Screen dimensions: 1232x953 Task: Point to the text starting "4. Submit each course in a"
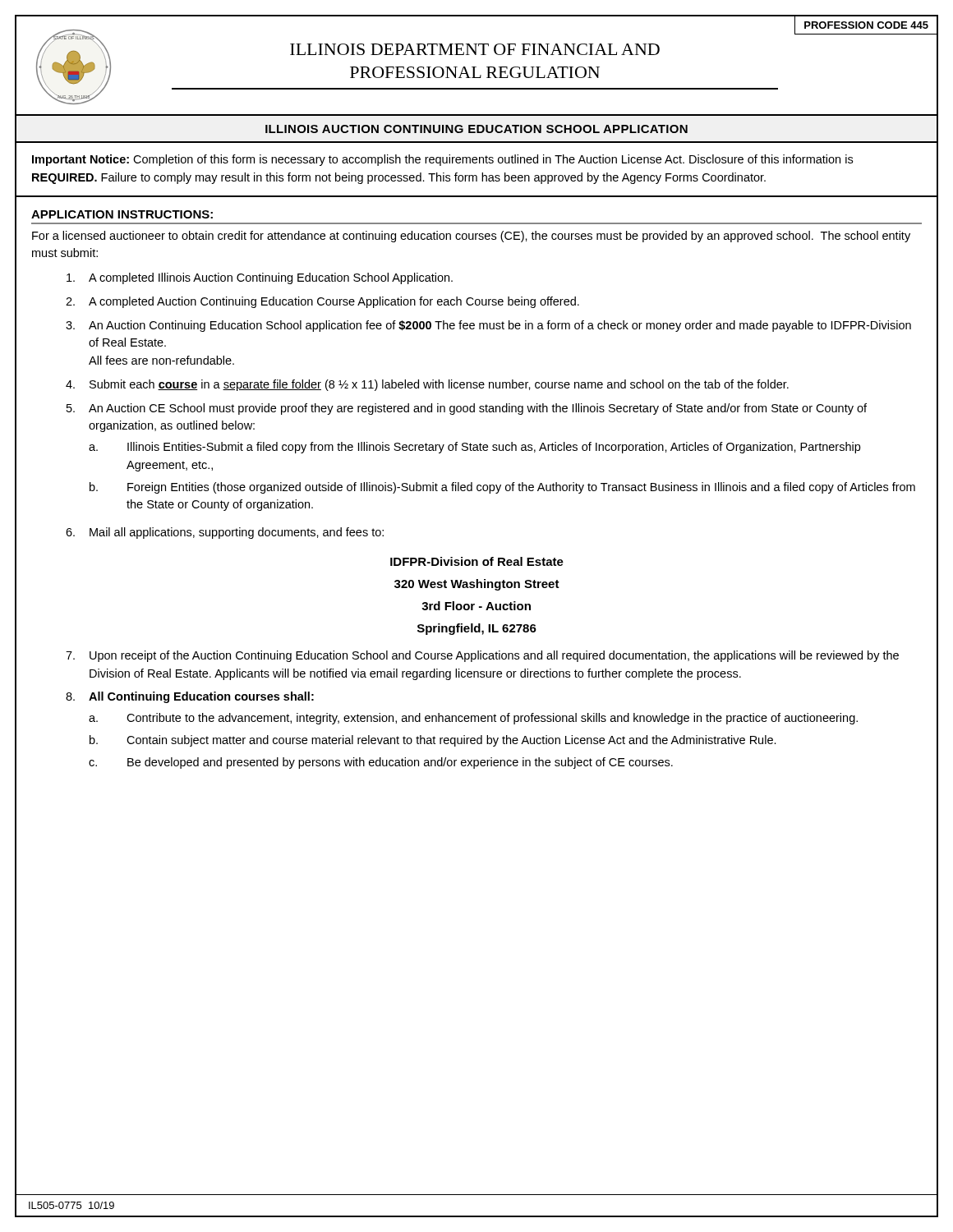click(x=476, y=385)
